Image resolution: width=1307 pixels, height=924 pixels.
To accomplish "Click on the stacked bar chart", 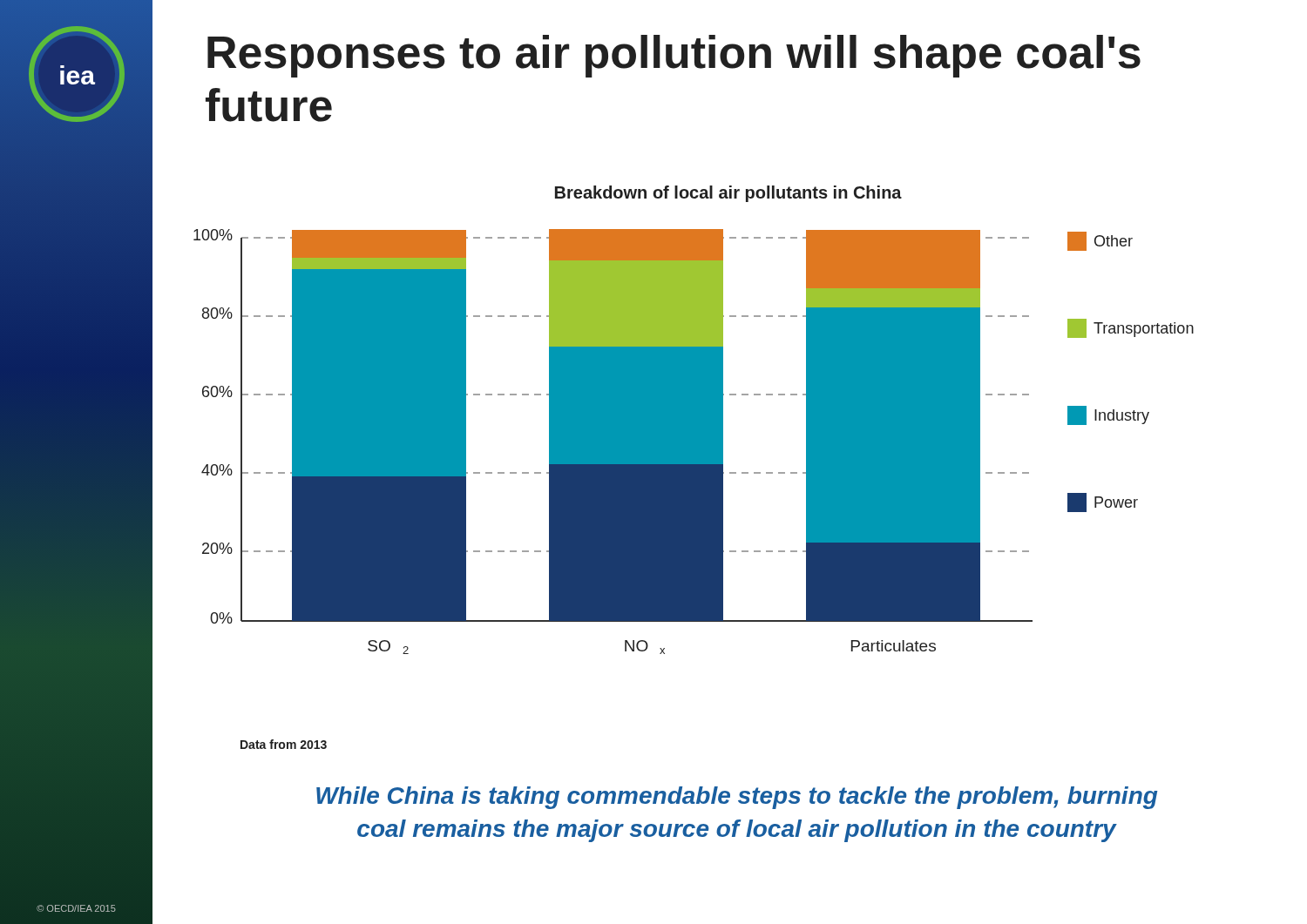I will pos(719,469).
